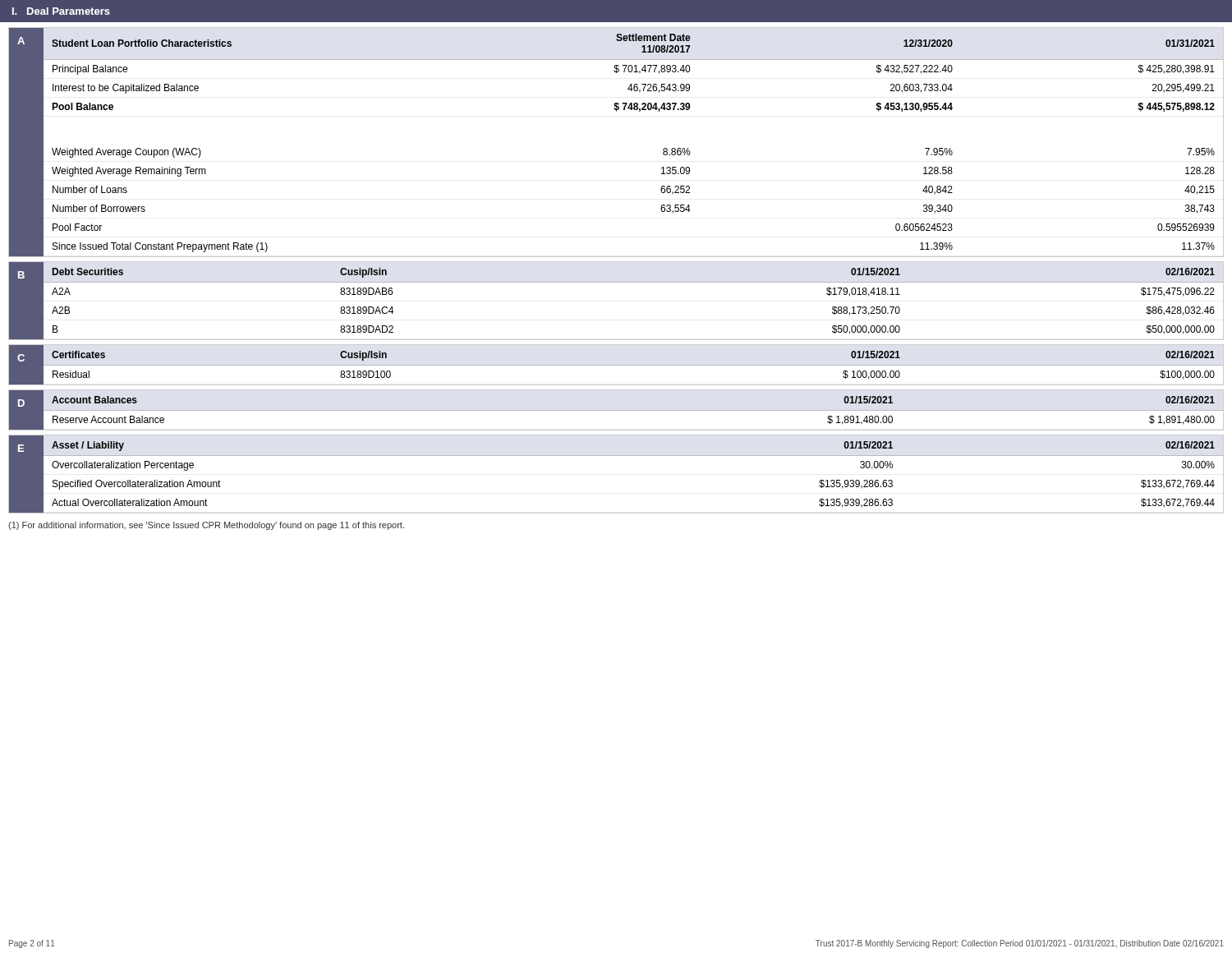The image size is (1232, 953).
Task: Locate the table with the text "Debt Securities"
Action: (x=633, y=301)
